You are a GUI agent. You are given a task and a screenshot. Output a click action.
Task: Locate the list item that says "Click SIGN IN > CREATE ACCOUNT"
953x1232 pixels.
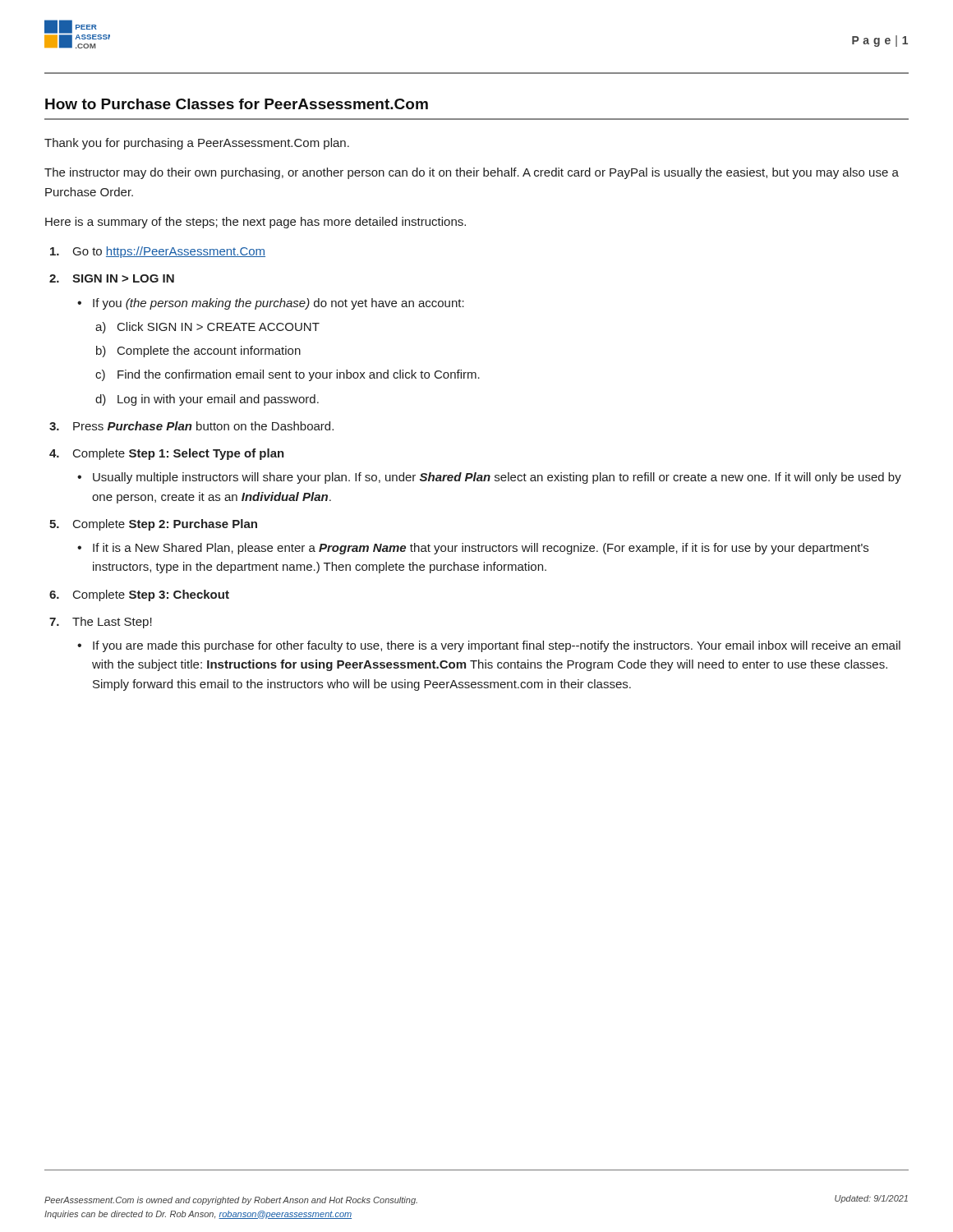click(x=218, y=326)
